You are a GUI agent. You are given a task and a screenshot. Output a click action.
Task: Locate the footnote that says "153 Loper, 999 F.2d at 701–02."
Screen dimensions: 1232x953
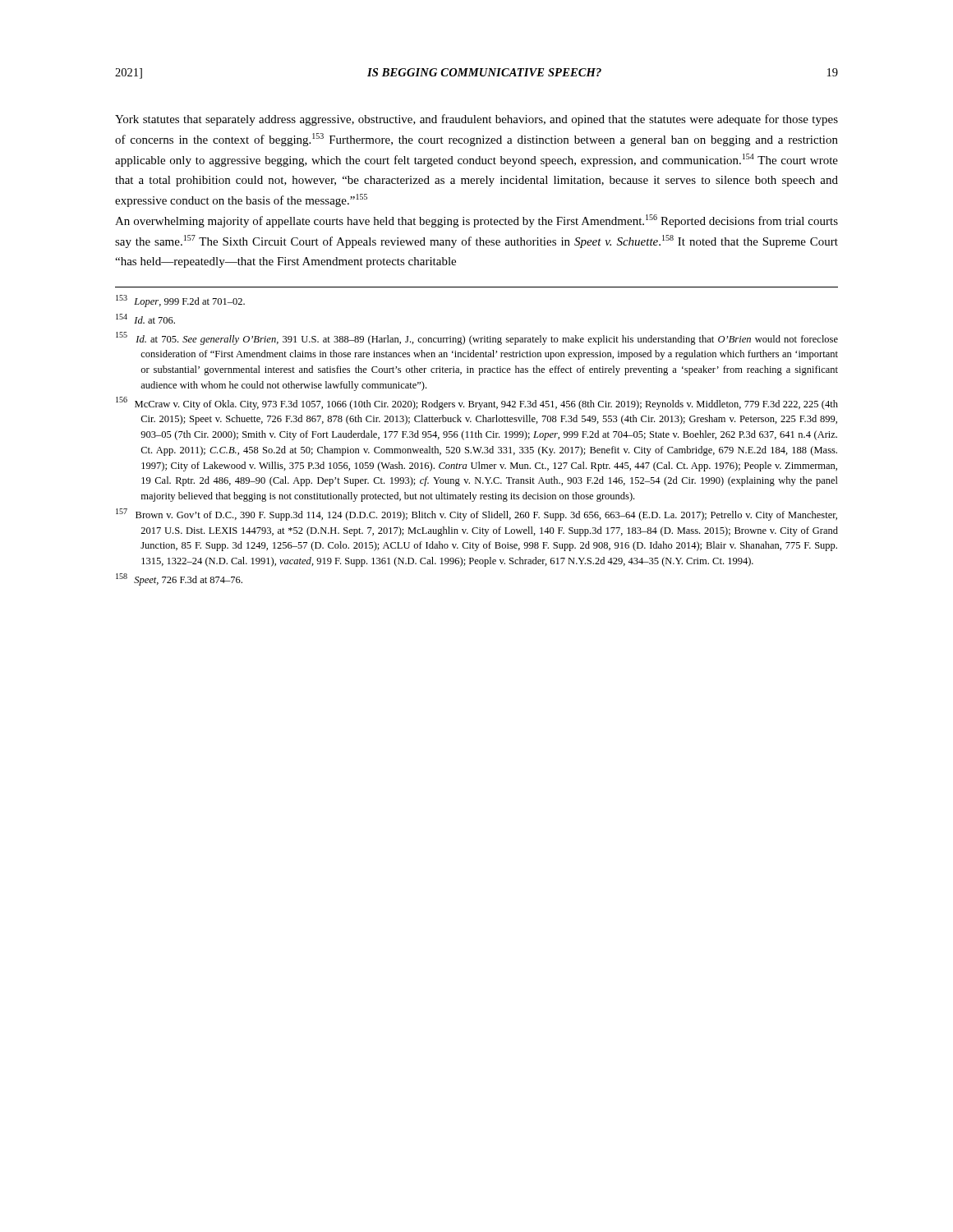180,301
